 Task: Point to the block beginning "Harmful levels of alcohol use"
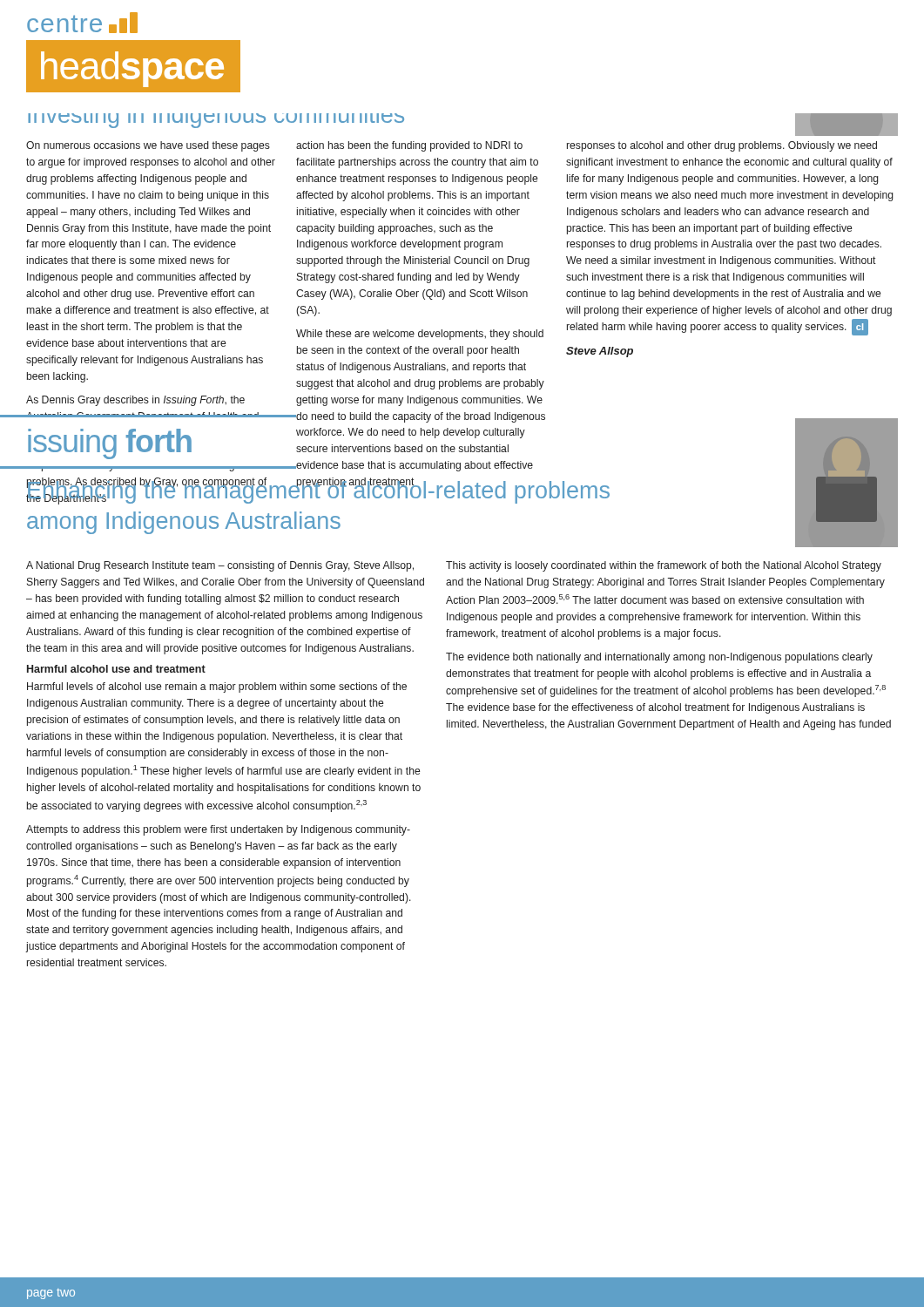pyautogui.click(x=226, y=825)
